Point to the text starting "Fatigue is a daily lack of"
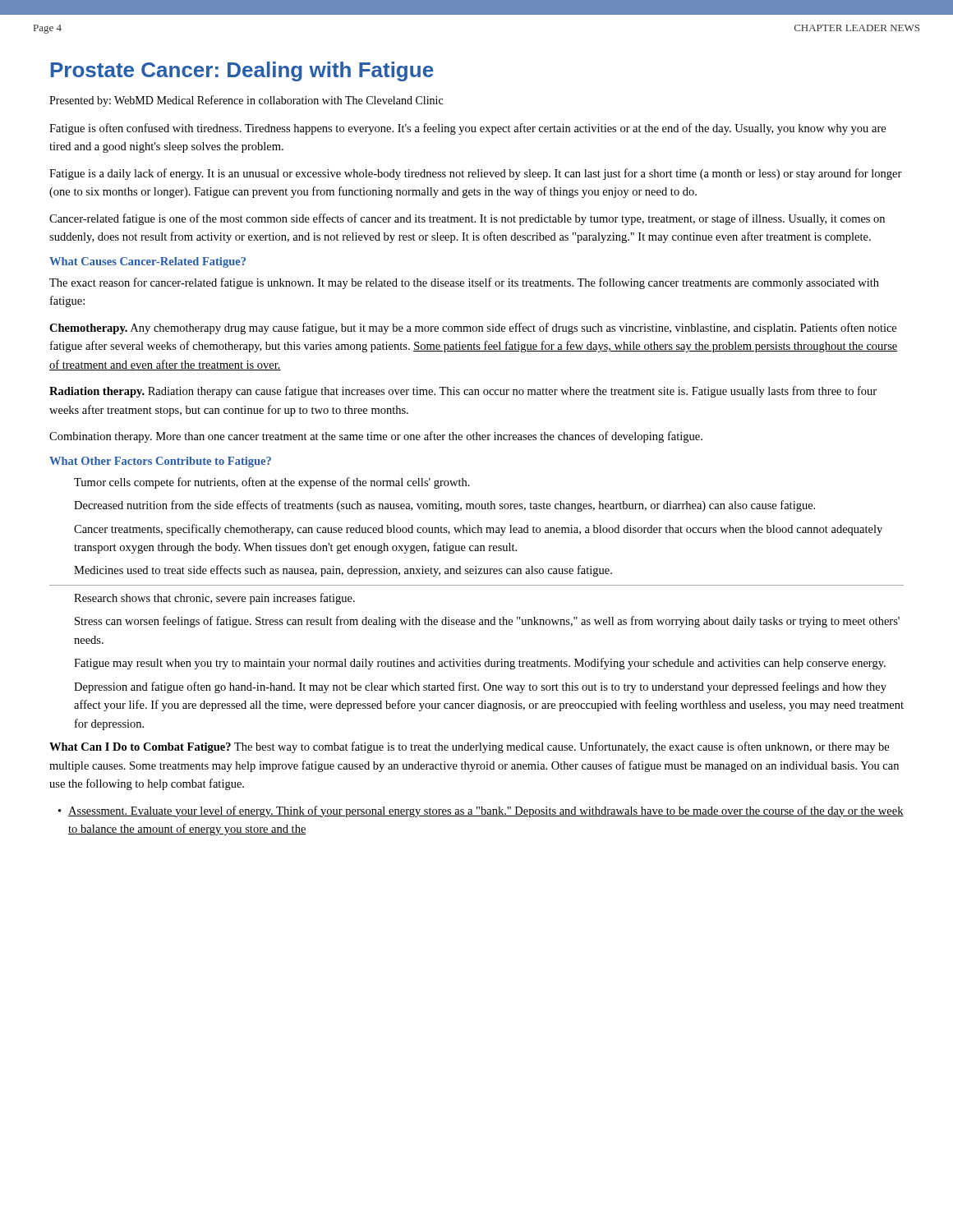This screenshot has width=953, height=1232. pos(475,182)
